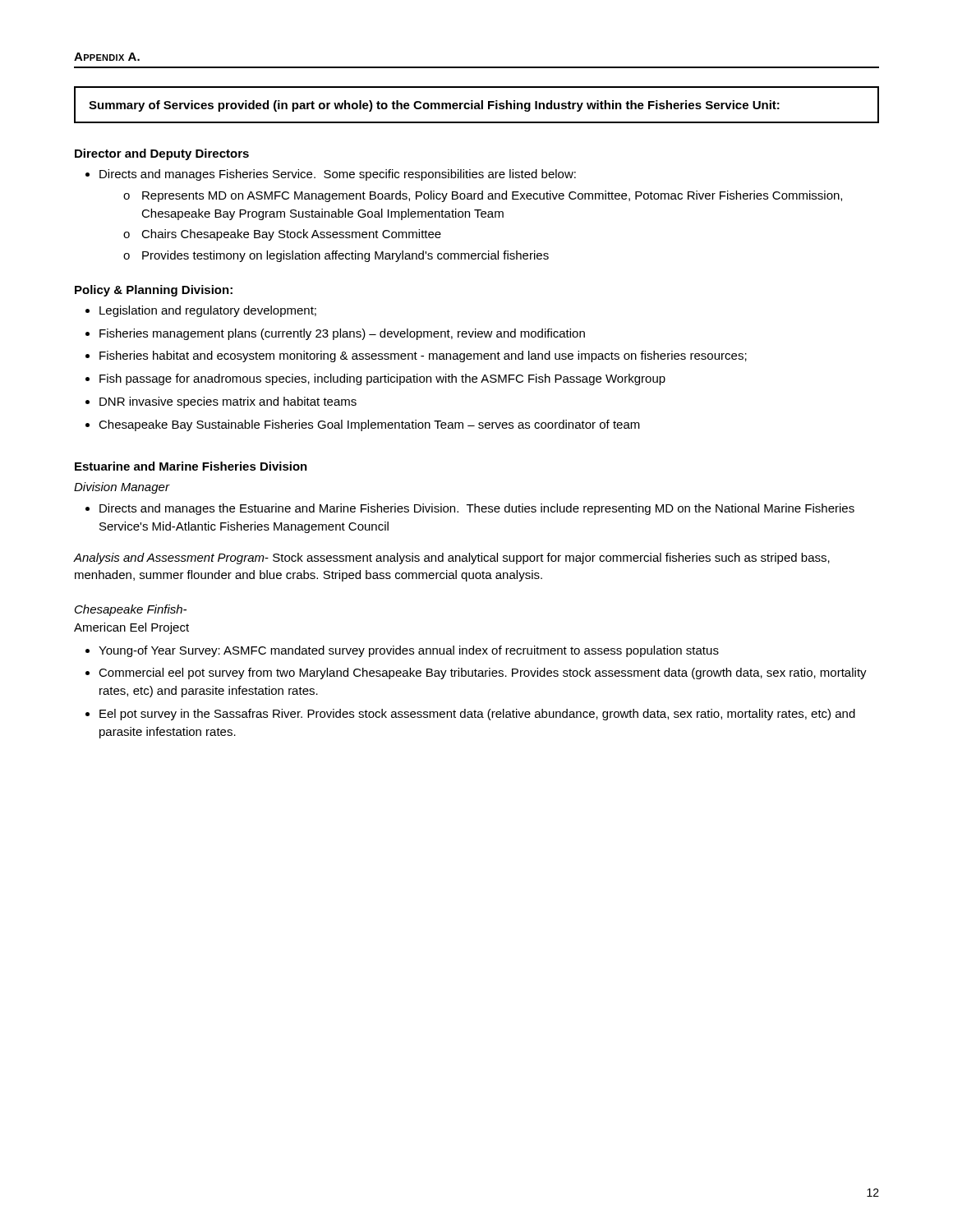This screenshot has height=1232, width=953.
Task: Point to "Legislation and regulatory development;"
Action: (x=208, y=310)
